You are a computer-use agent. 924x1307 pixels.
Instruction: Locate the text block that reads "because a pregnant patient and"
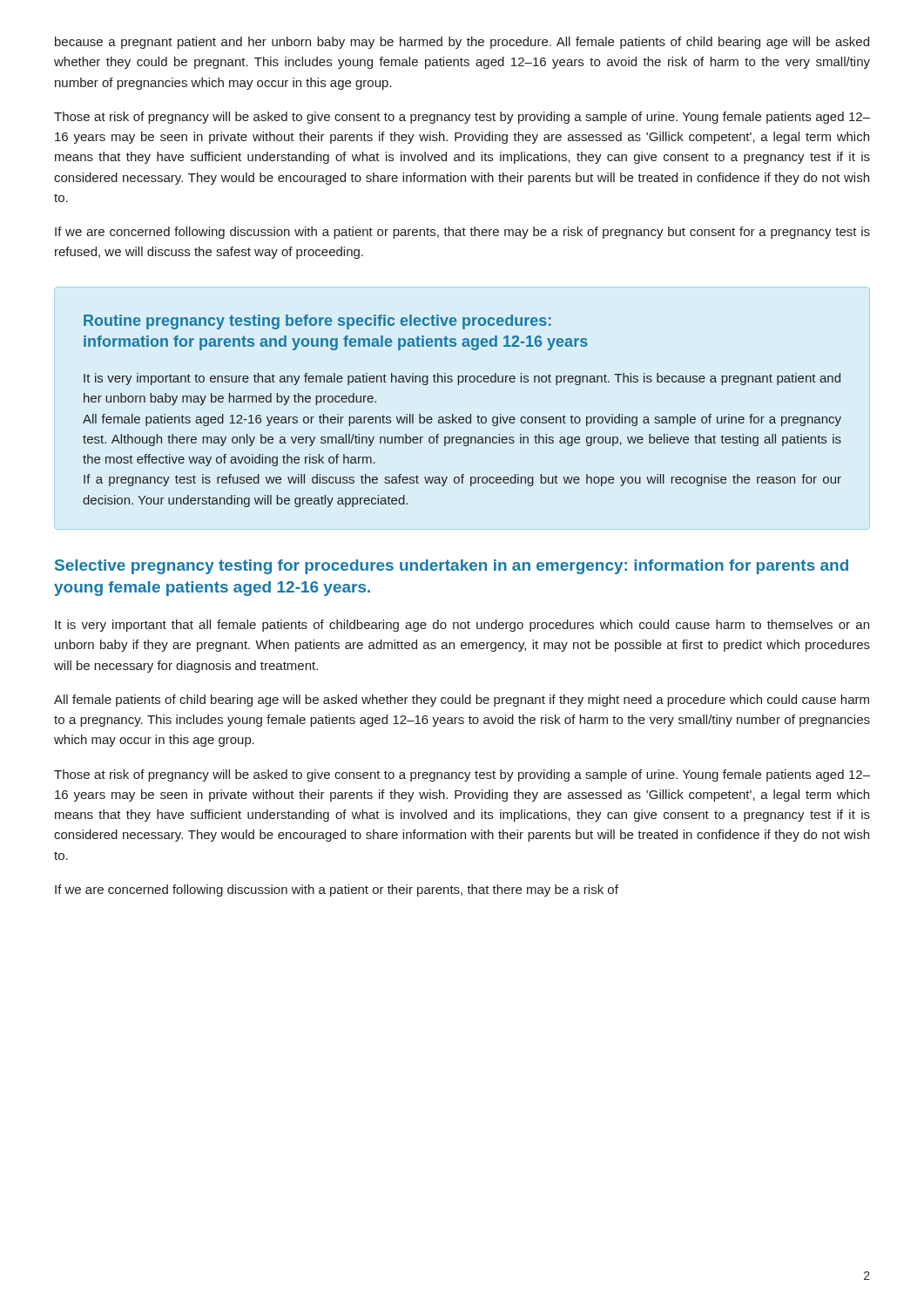pyautogui.click(x=462, y=62)
